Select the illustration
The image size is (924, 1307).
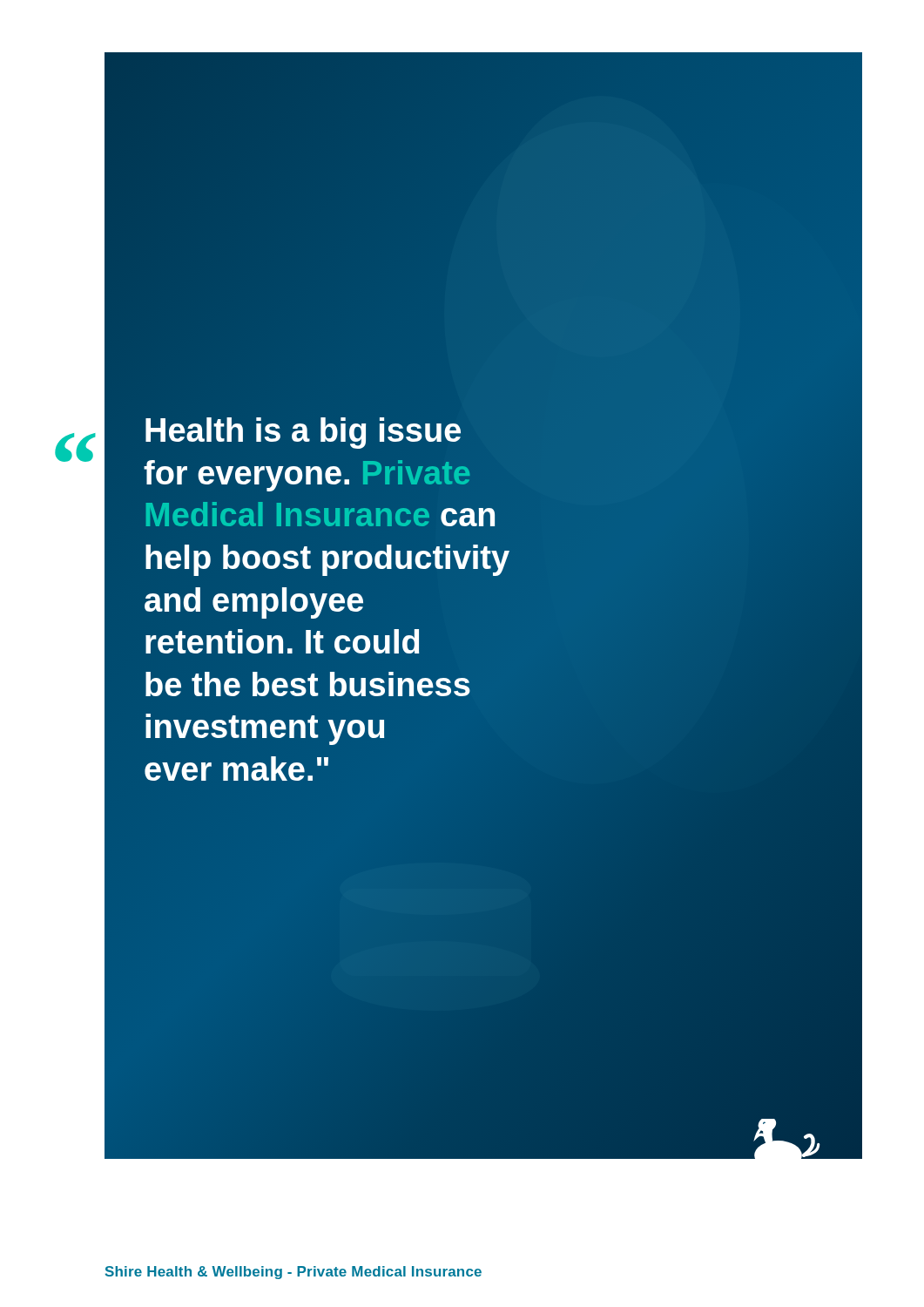[483, 606]
